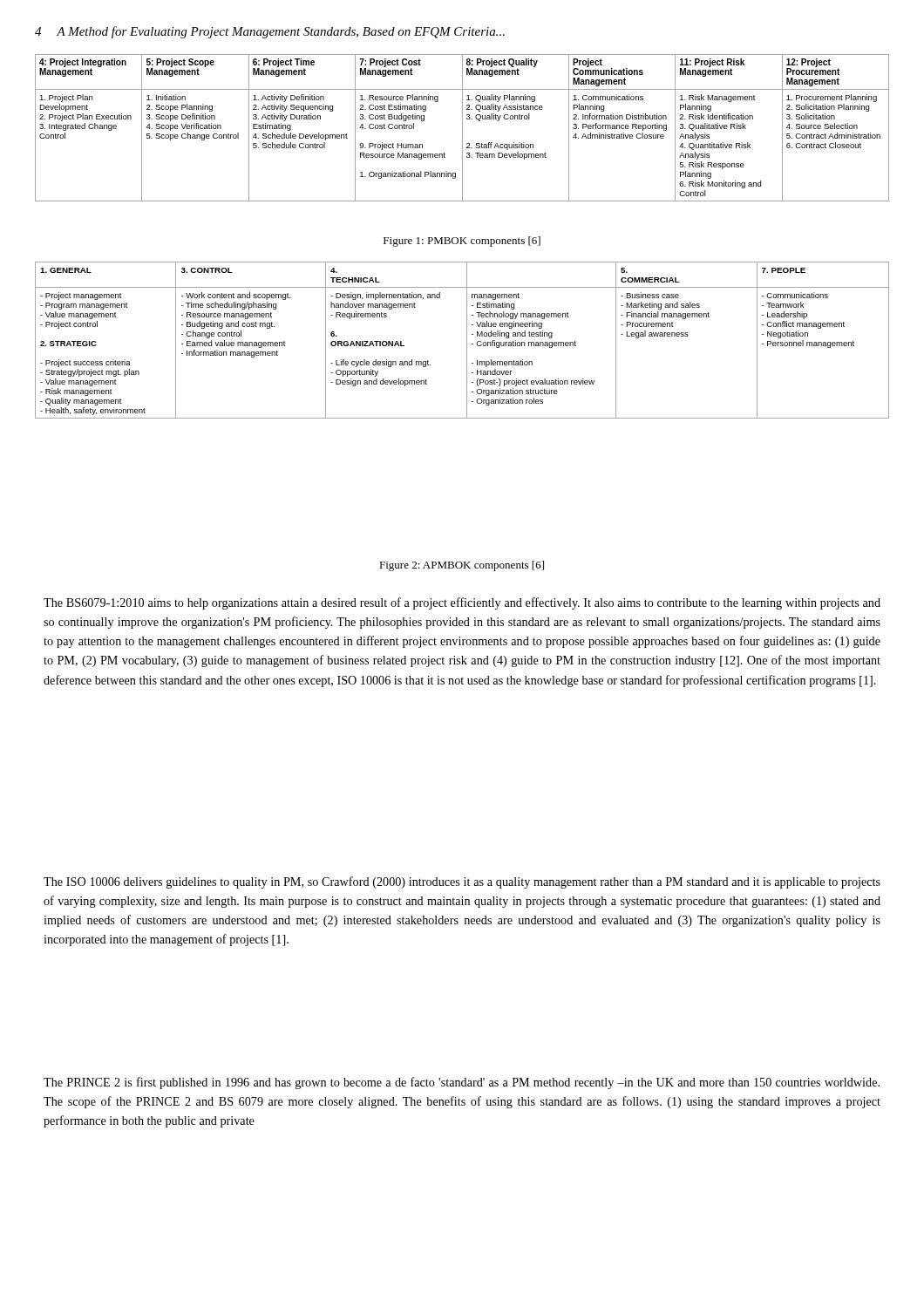924x1308 pixels.
Task: Select the element starting "The ISO 10006 delivers guidelines to"
Action: 462,911
